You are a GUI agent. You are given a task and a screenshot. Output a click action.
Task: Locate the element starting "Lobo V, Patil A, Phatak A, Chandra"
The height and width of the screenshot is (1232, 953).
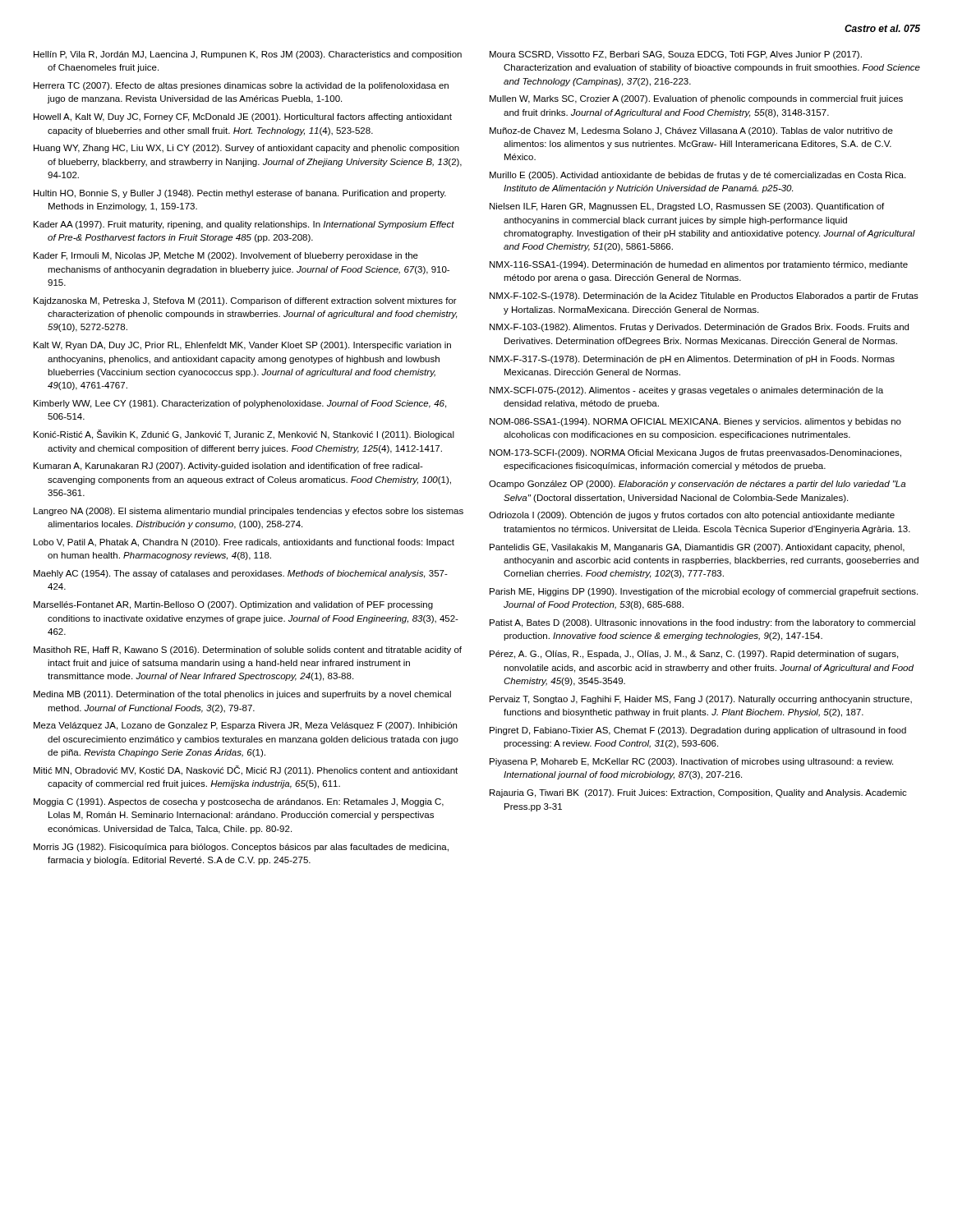pyautogui.click(x=244, y=549)
